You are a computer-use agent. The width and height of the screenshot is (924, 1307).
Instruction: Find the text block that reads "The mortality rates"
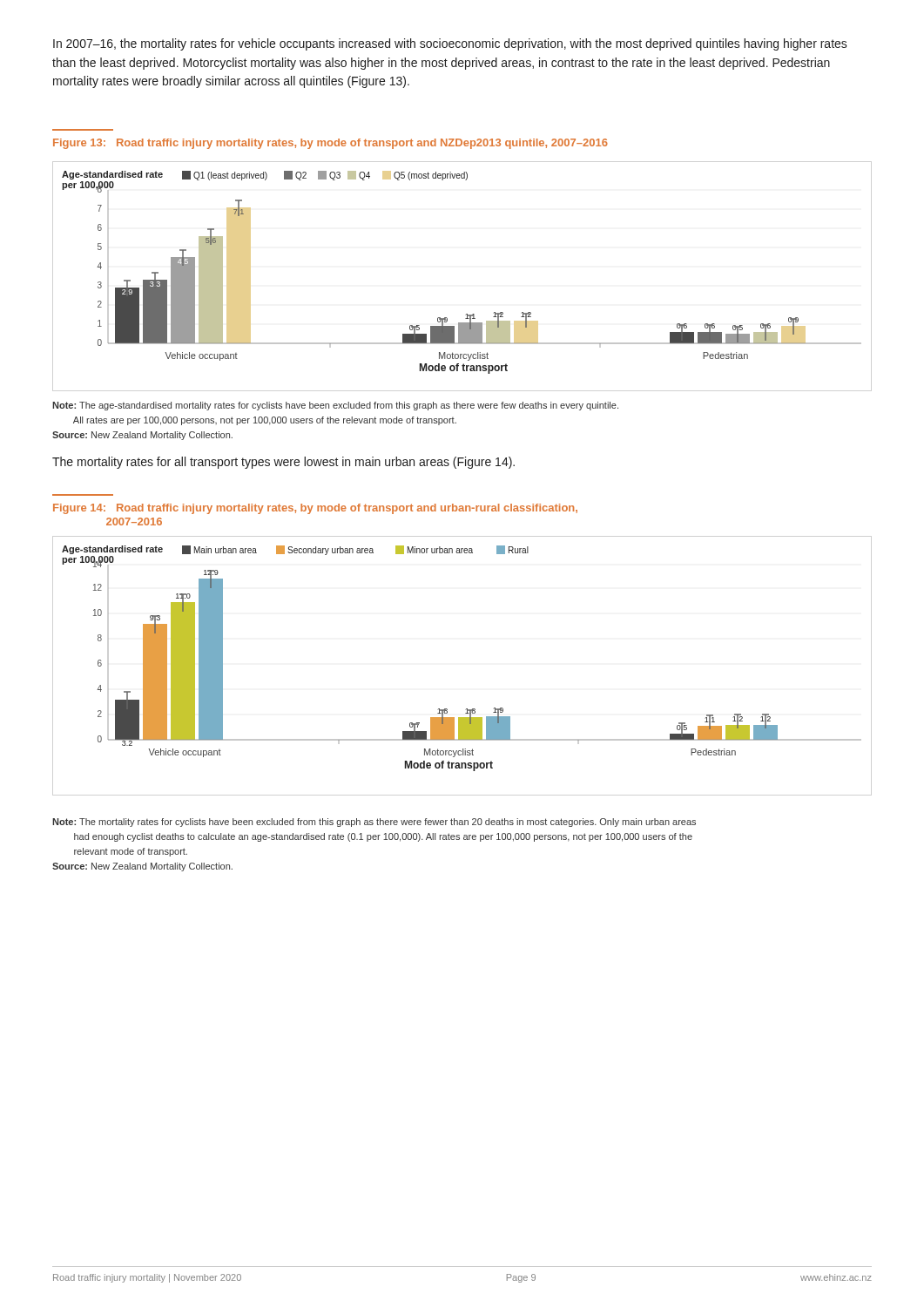point(284,462)
